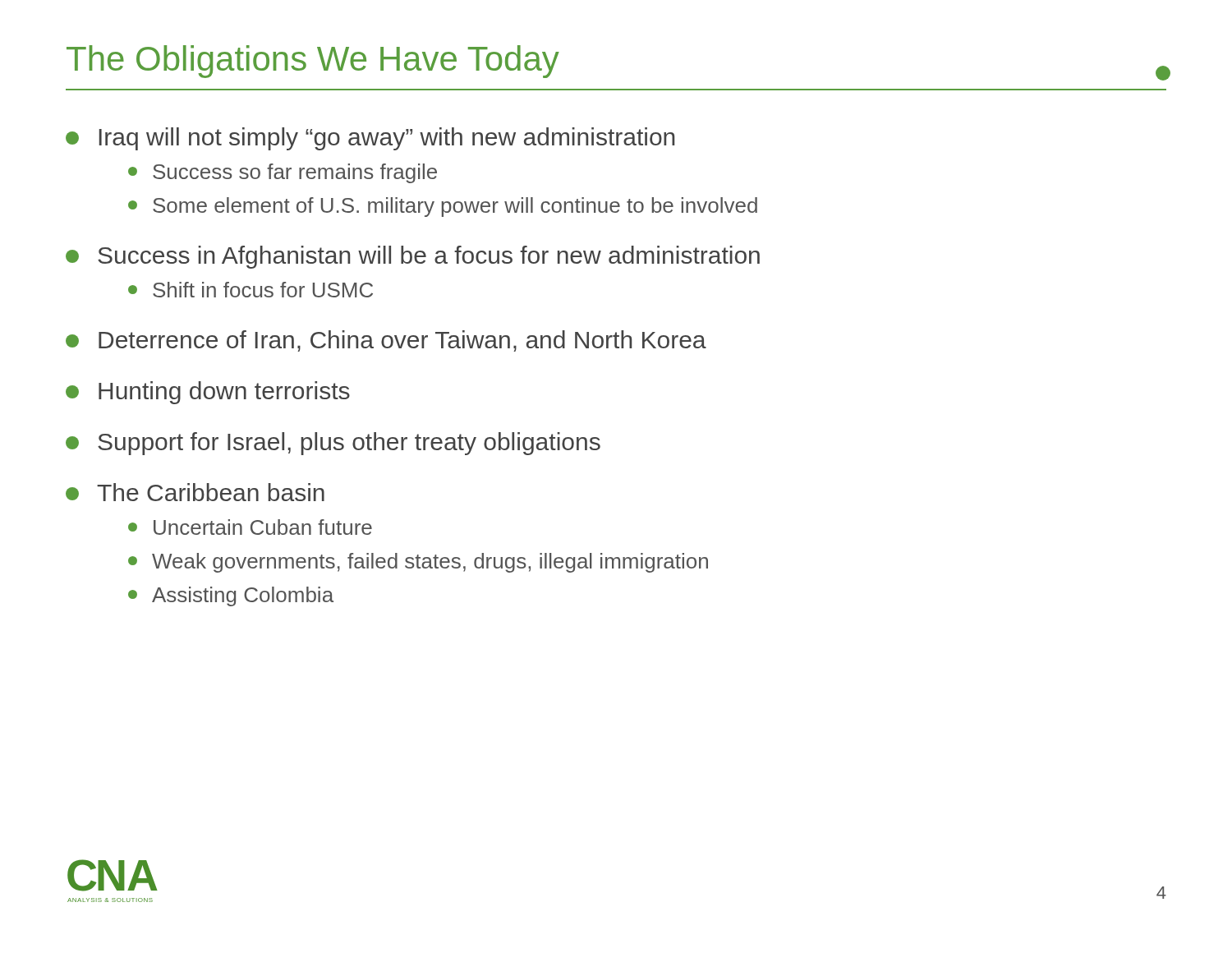
Task: Navigate to the passage starting "Hunting down terrorists"
Action: click(208, 393)
